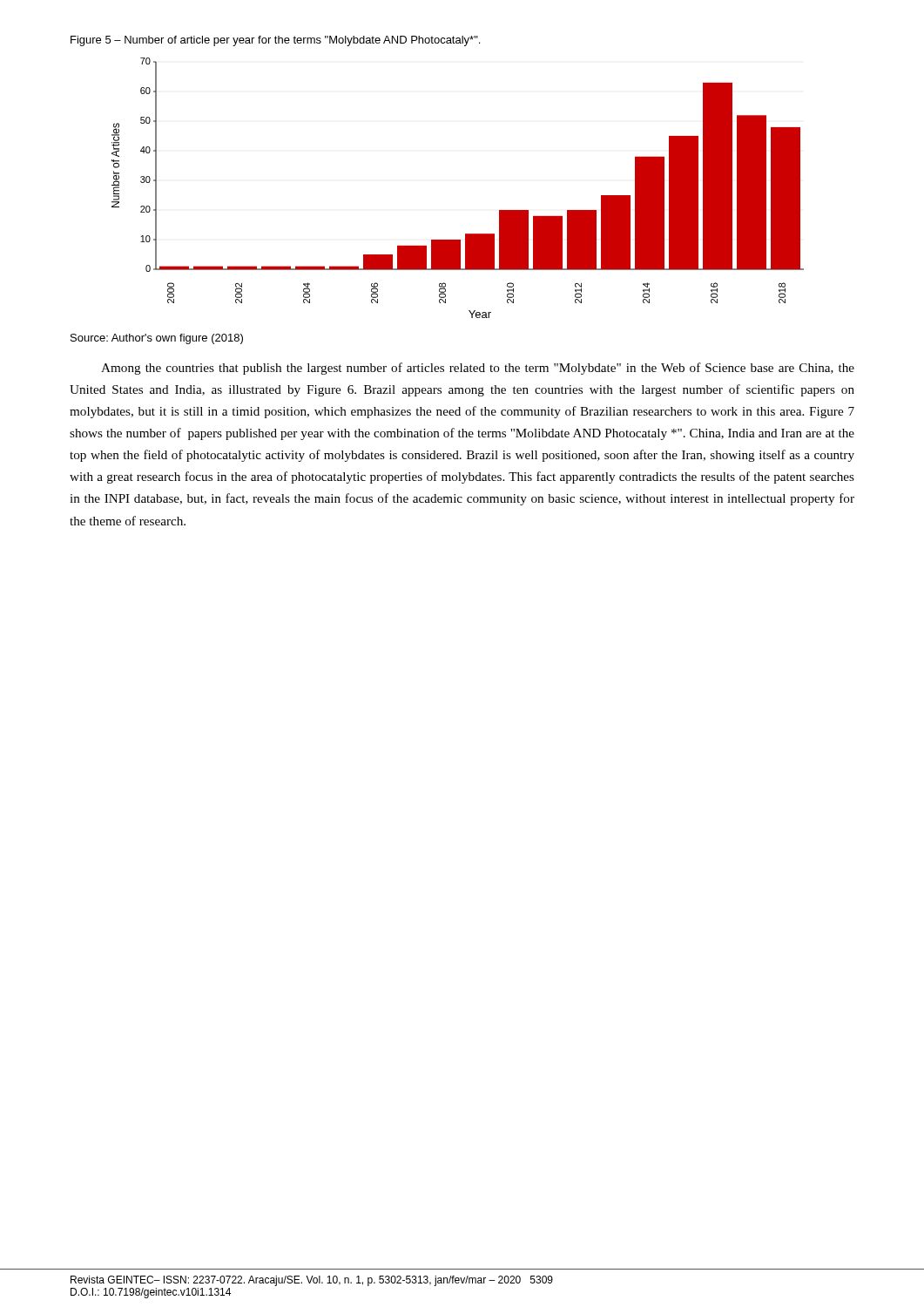Point to the region starting "Among the countries that publish the largest number"

click(462, 444)
